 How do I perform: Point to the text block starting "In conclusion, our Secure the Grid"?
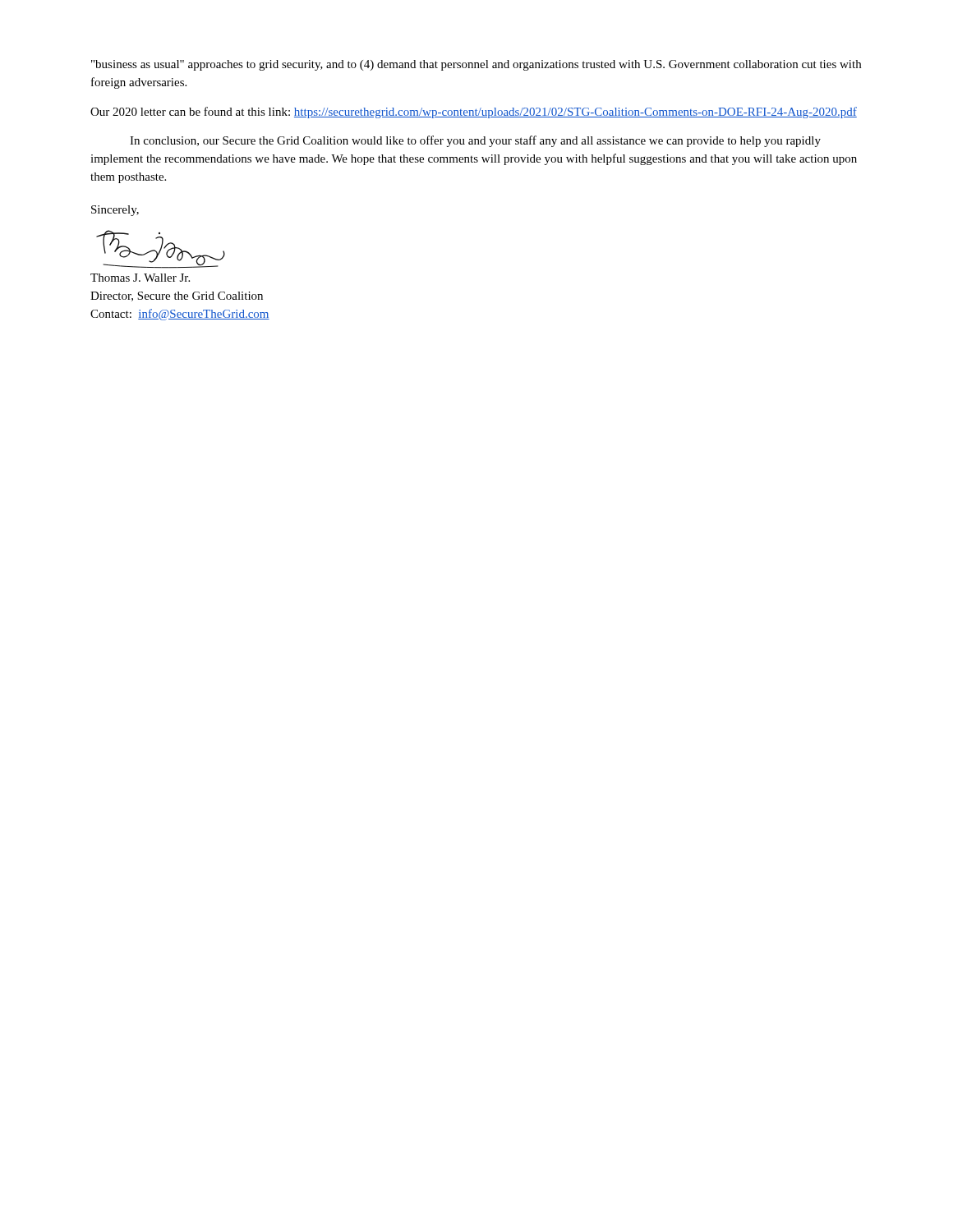[x=474, y=158]
